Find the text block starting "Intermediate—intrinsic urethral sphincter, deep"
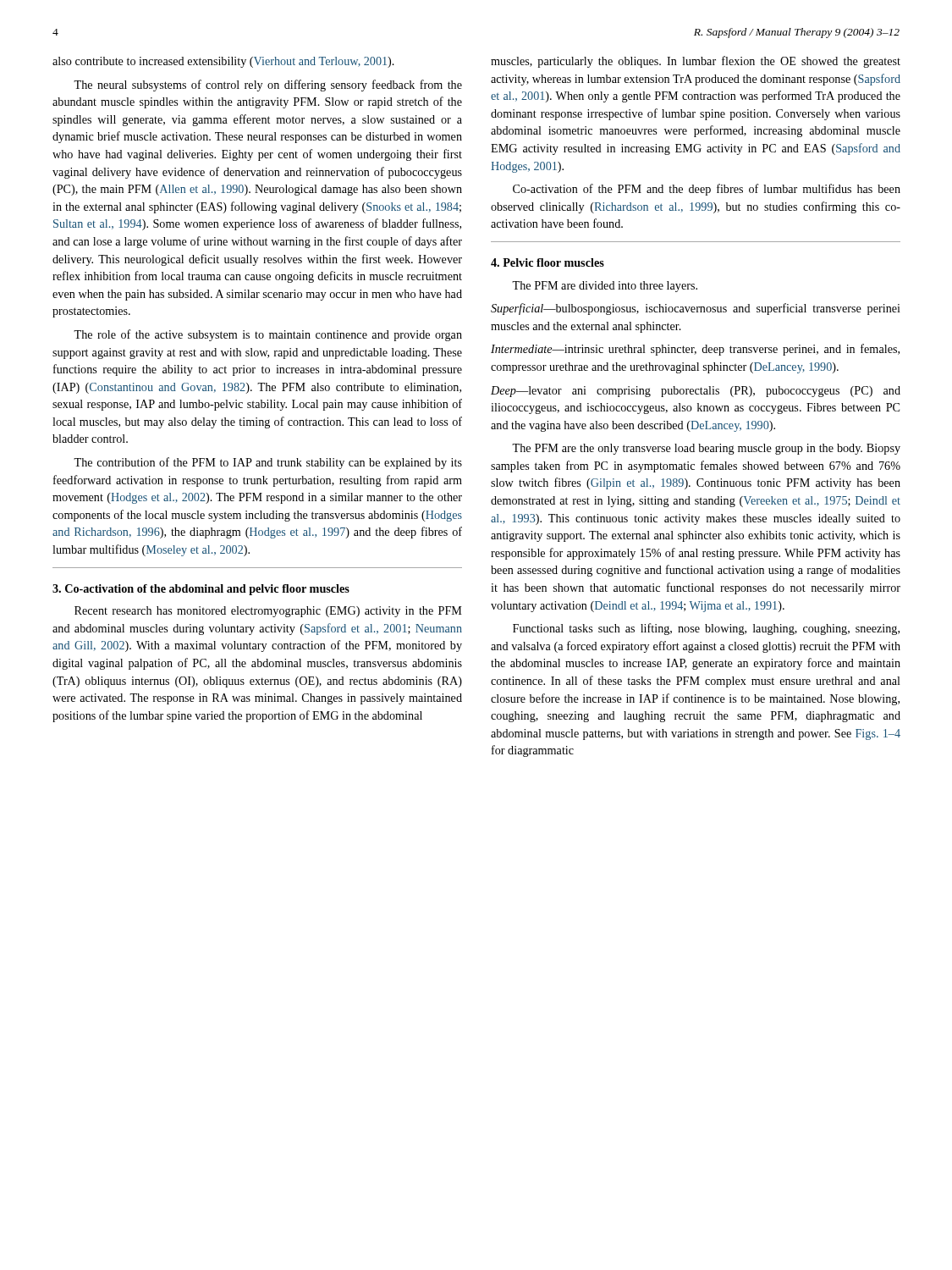The width and height of the screenshot is (952, 1270). pos(696,358)
